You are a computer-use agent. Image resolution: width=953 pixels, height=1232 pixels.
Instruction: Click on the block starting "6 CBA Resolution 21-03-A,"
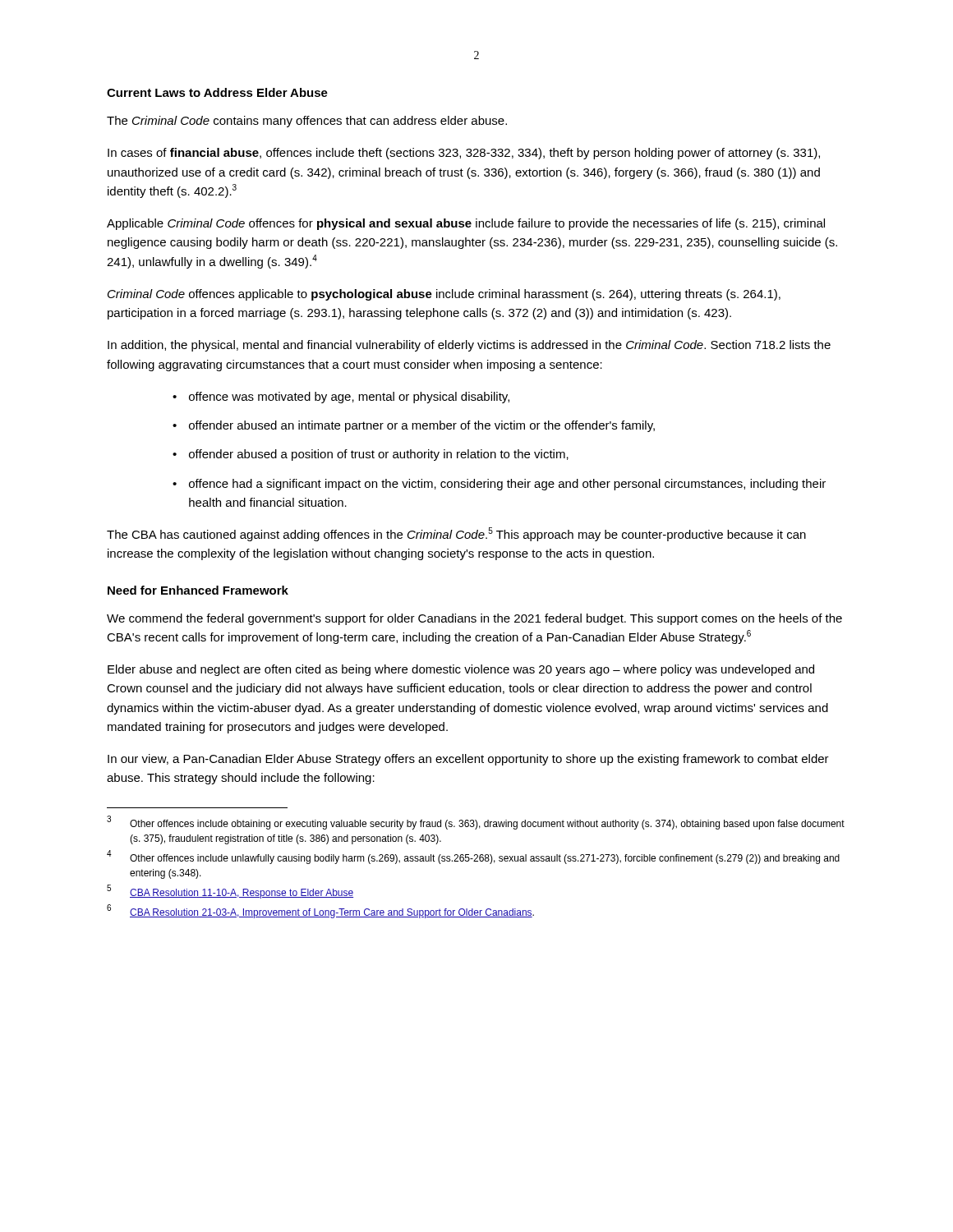point(321,912)
